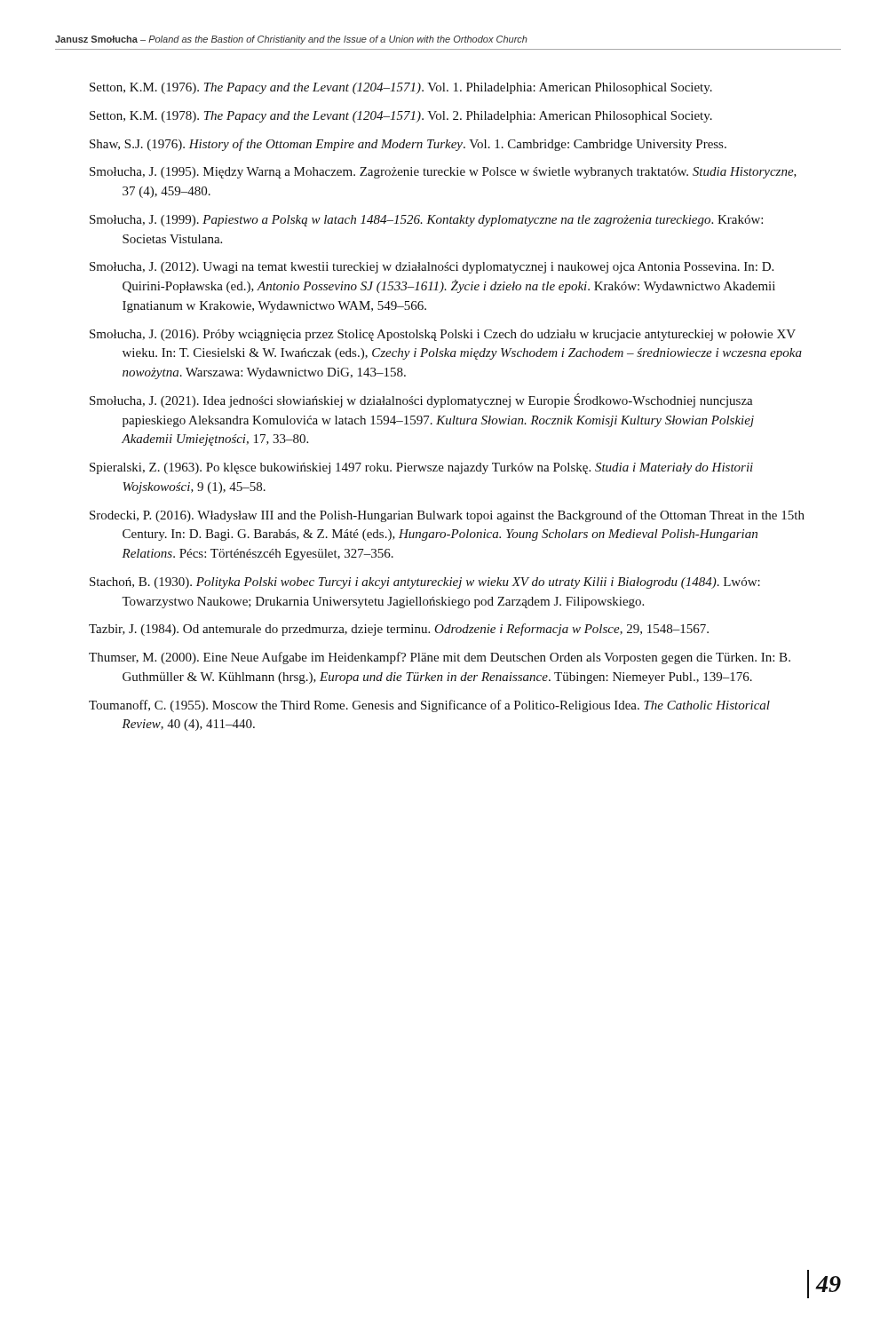
Task: Find the list item with the text "Smołucha, J. (2016). Próby wciągnięcia przez"
Action: click(x=445, y=353)
